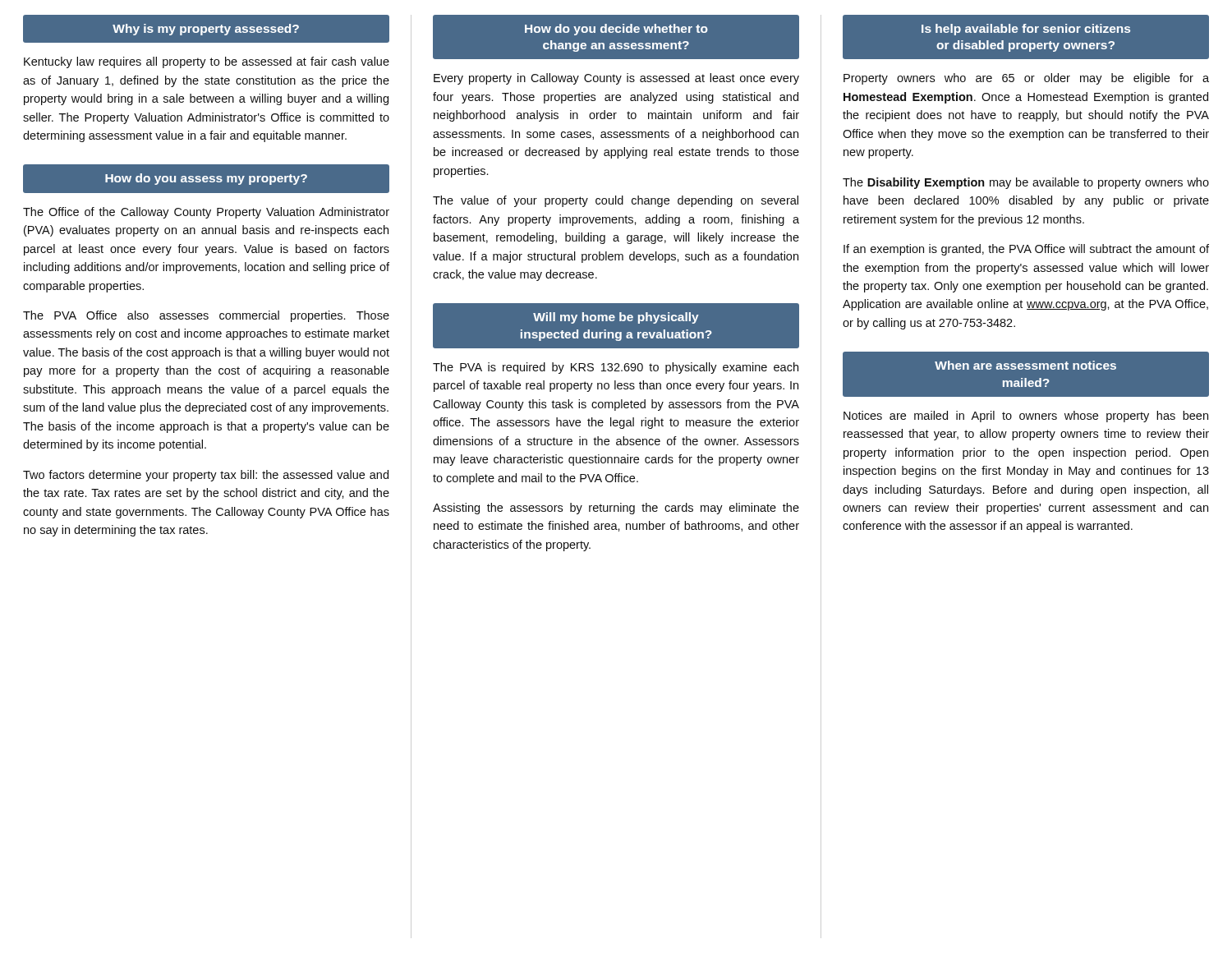Point to the region starting "Notices are mailed in"
Image resolution: width=1232 pixels, height=953 pixels.
pos(1026,471)
